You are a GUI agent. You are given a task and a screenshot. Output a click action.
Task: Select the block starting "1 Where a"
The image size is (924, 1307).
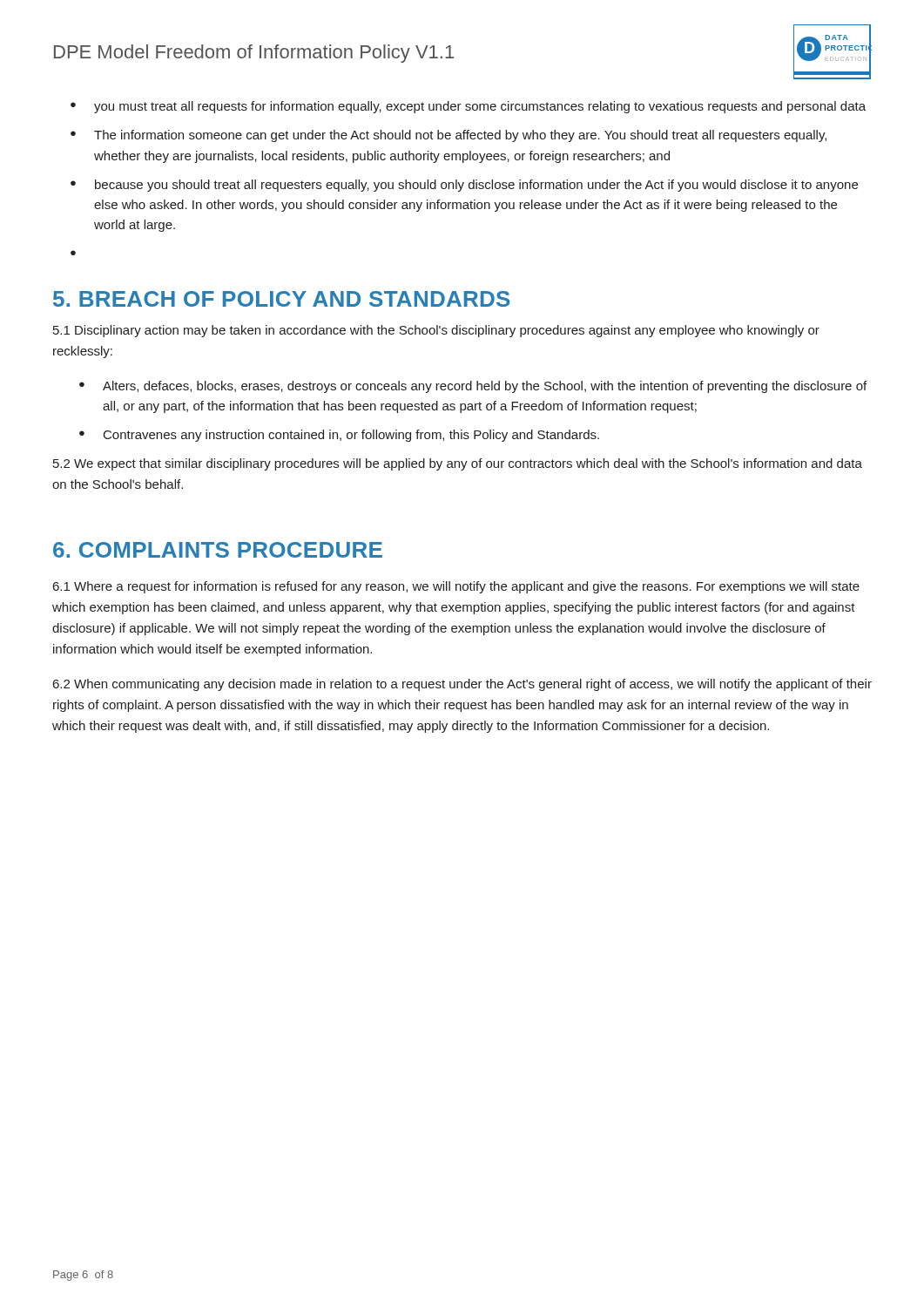click(456, 618)
